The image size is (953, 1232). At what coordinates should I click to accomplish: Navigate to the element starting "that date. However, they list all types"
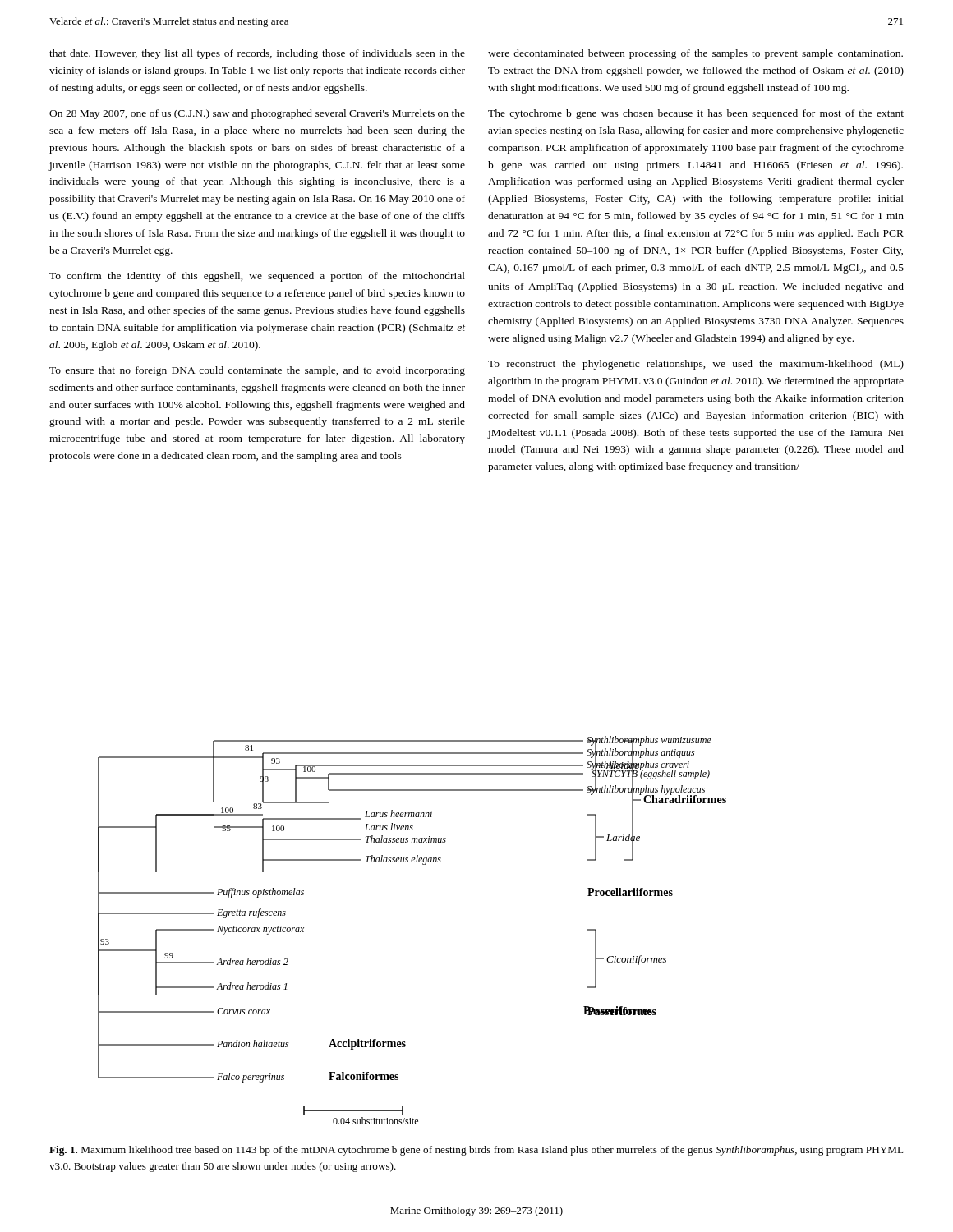pos(257,70)
